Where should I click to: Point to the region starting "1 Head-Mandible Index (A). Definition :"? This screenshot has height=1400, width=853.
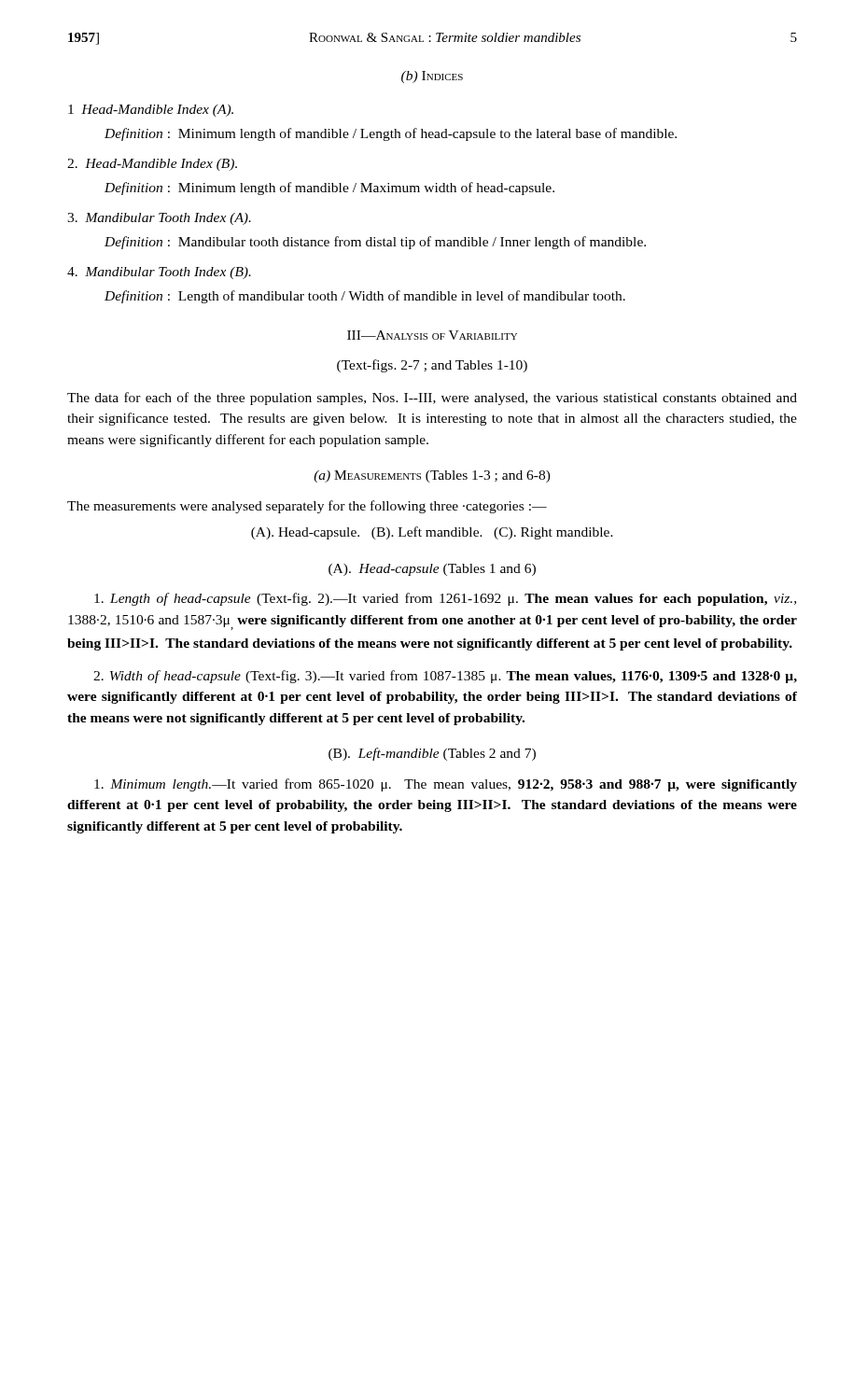pos(432,122)
